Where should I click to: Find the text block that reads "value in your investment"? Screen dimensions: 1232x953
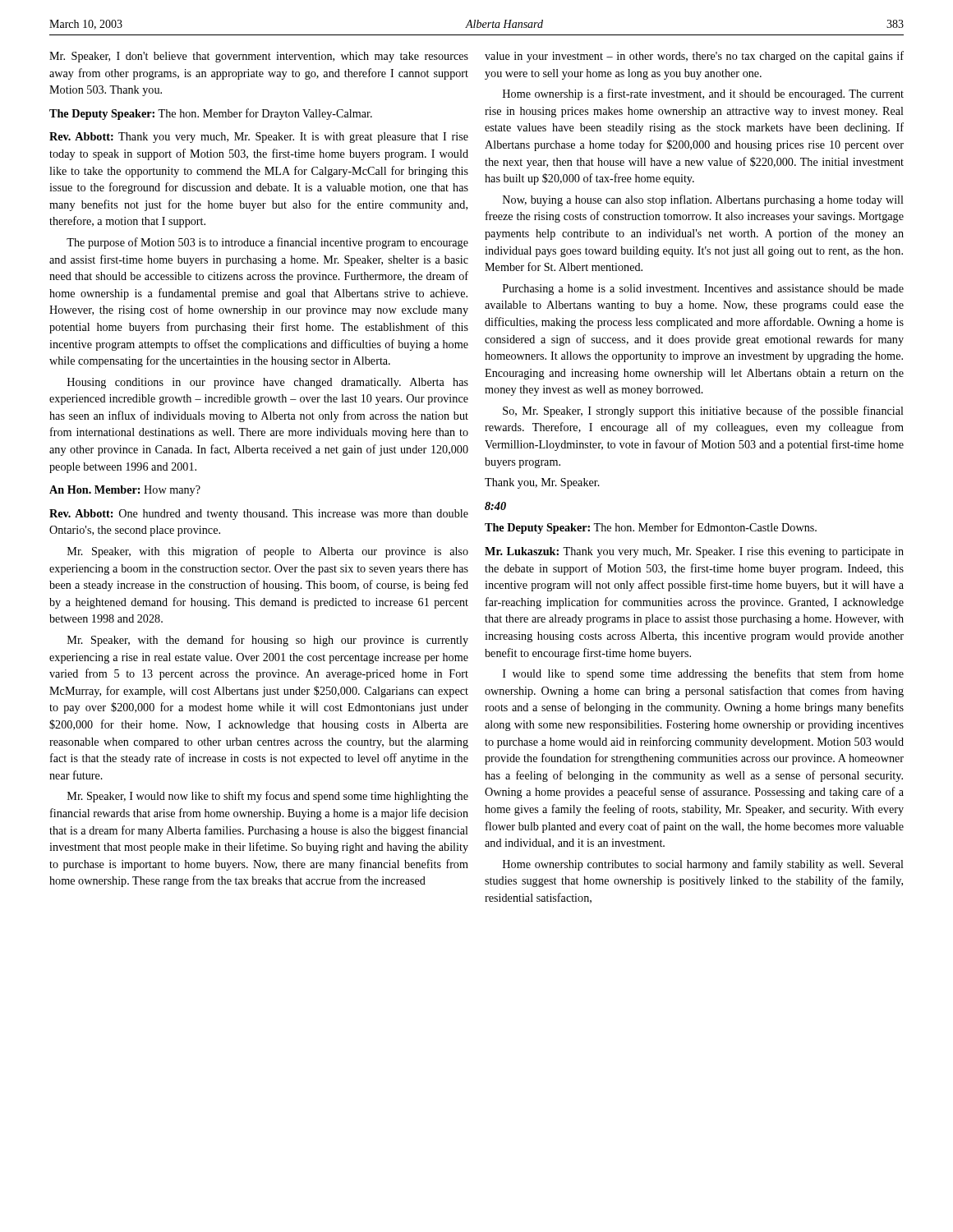pyautogui.click(x=694, y=65)
